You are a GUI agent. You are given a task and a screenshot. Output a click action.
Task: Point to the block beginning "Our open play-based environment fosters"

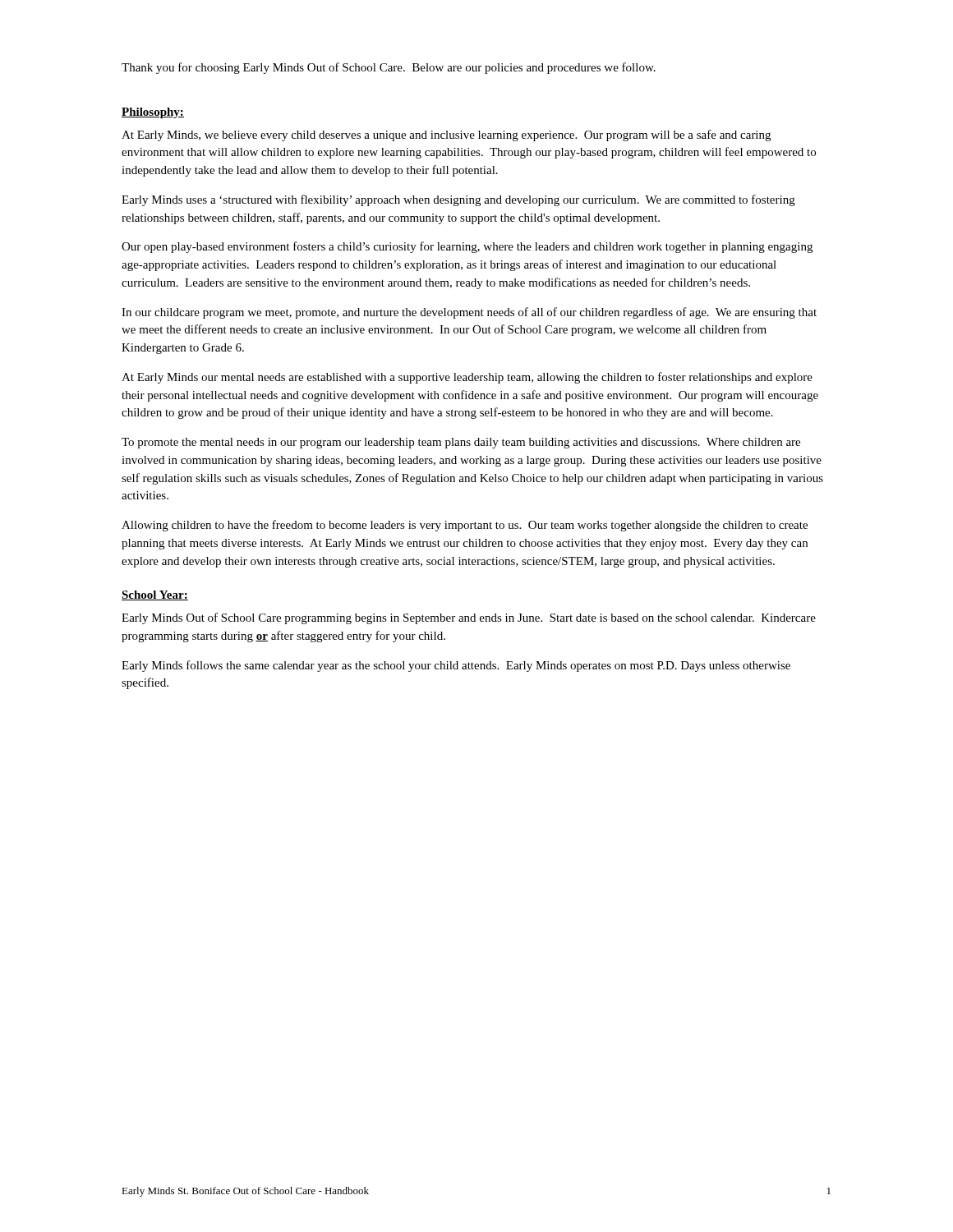(x=467, y=264)
